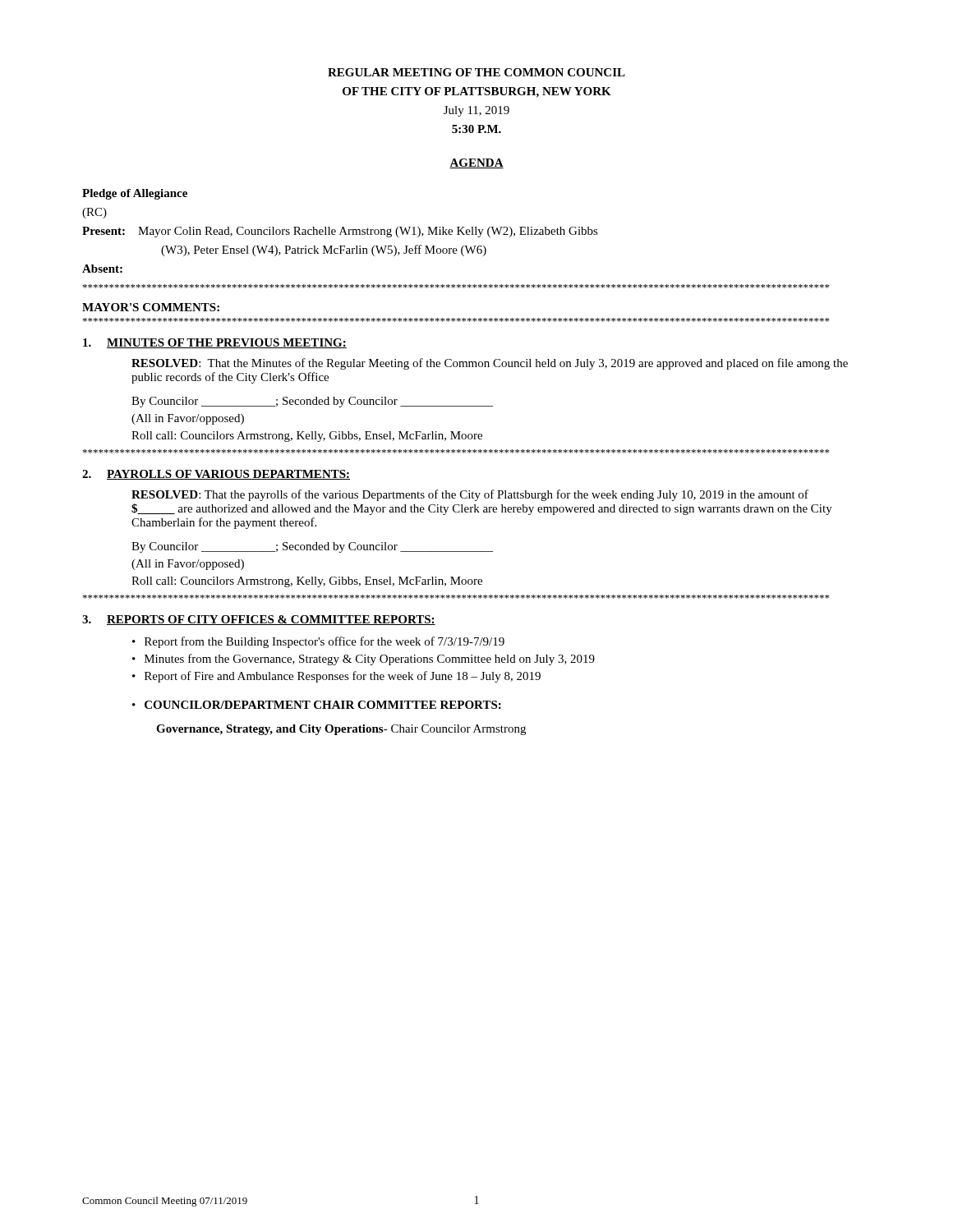Locate the section header that reads "1. MINUTES OF THE PREVIOUS"

point(214,342)
